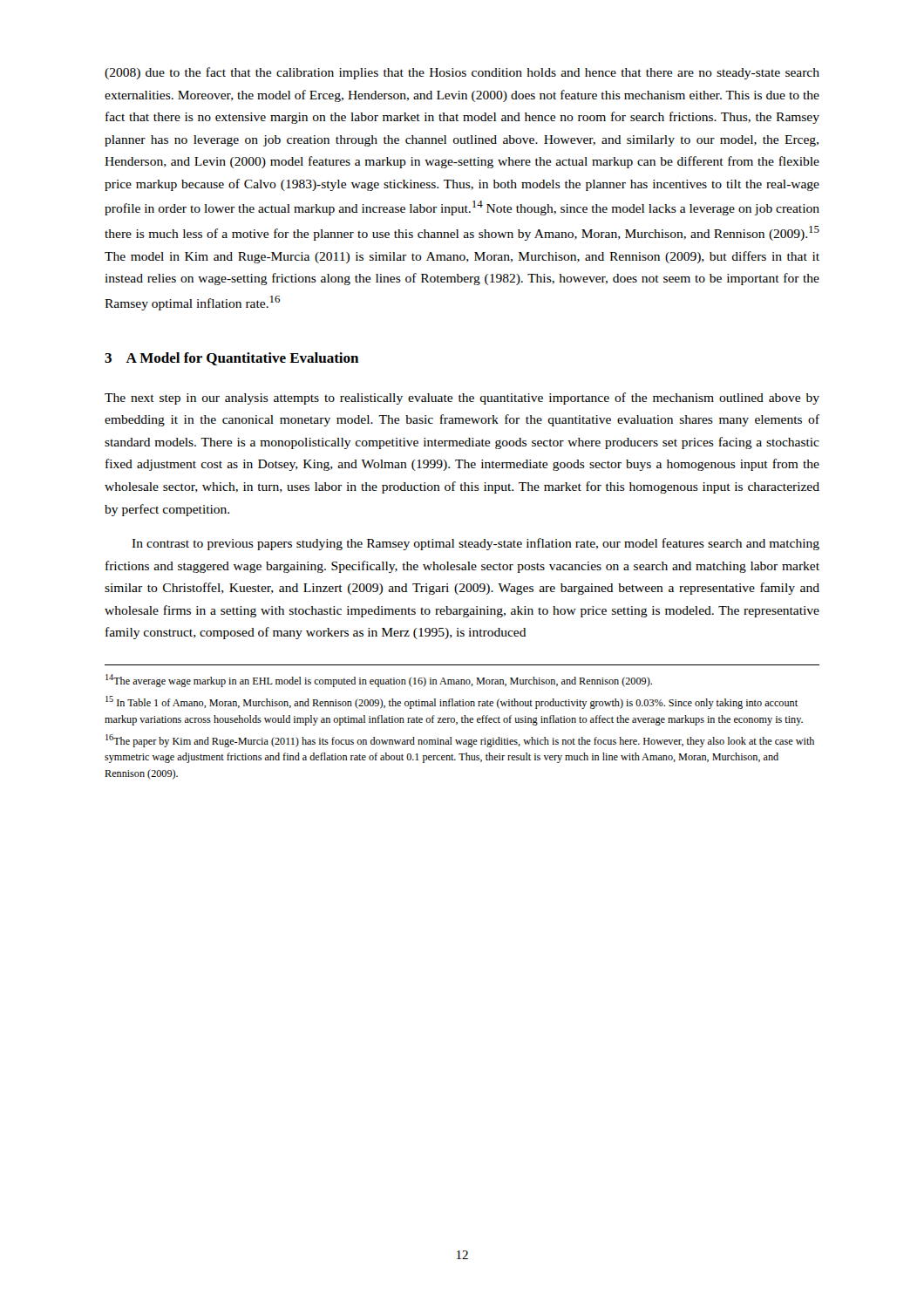924x1308 pixels.
Task: Click on the section header with the text "3 A Model for Quantitative"
Action: point(232,358)
